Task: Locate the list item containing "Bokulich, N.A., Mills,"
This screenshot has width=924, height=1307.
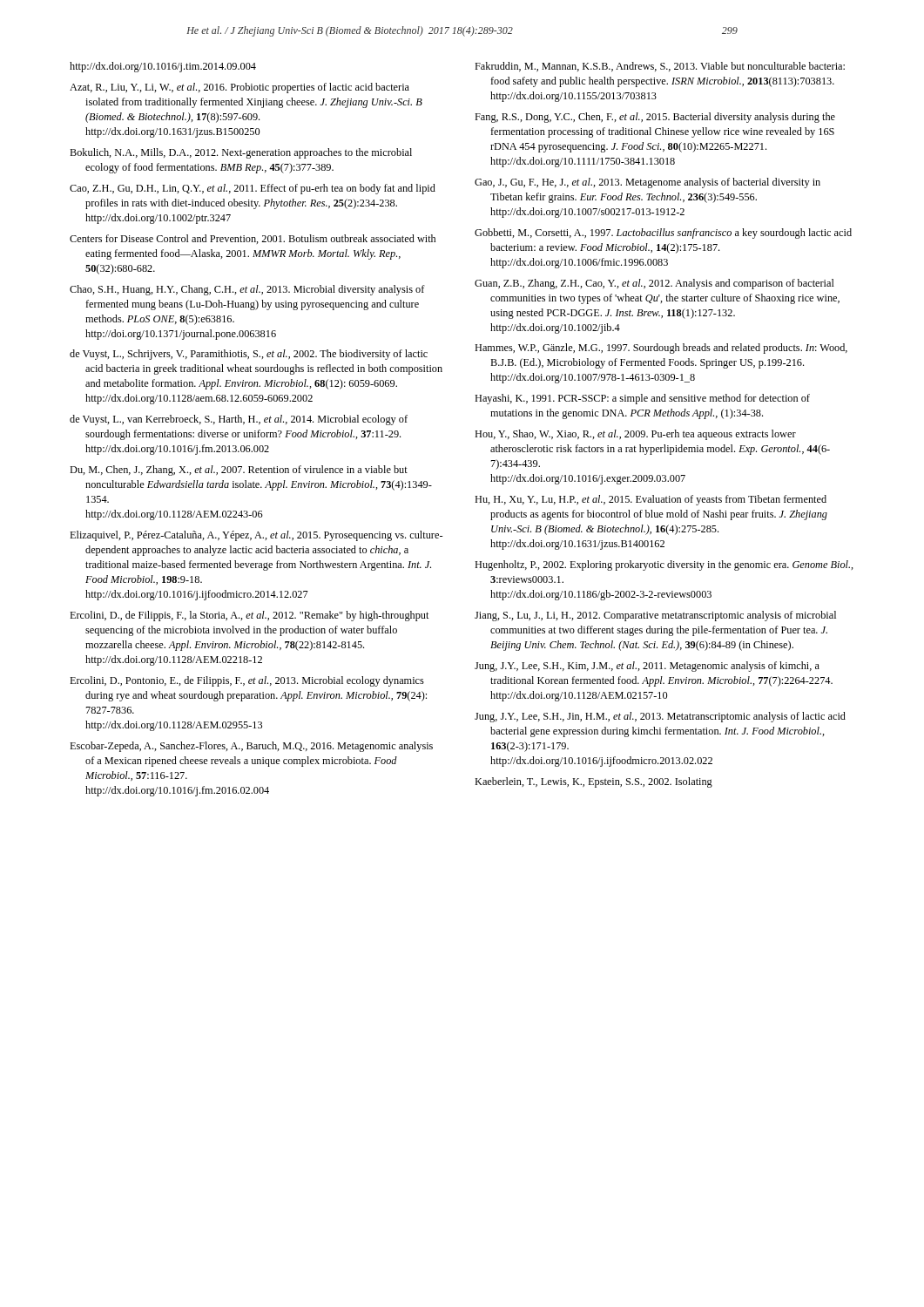Action: coord(241,160)
